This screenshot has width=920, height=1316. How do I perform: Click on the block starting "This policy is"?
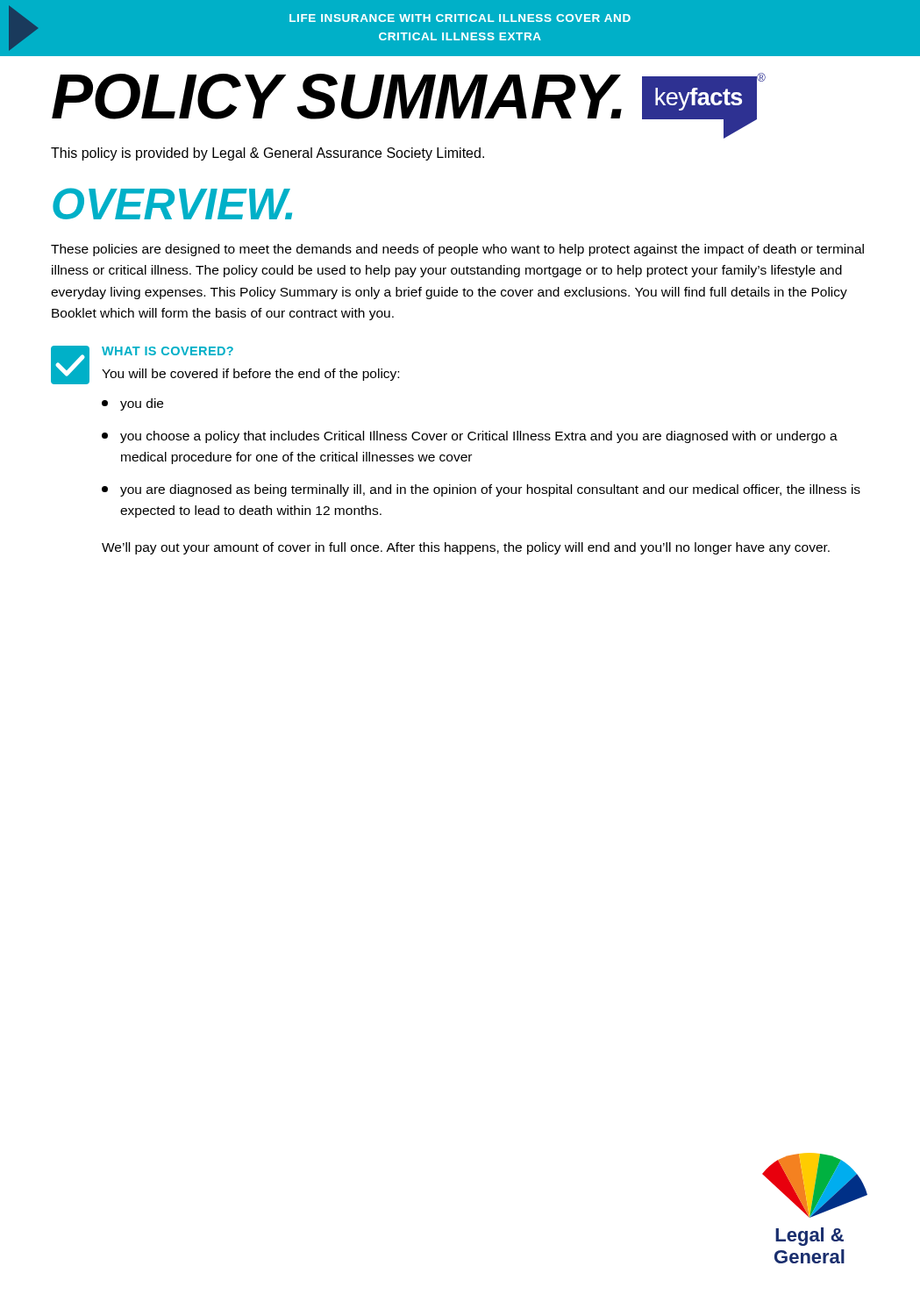point(268,153)
